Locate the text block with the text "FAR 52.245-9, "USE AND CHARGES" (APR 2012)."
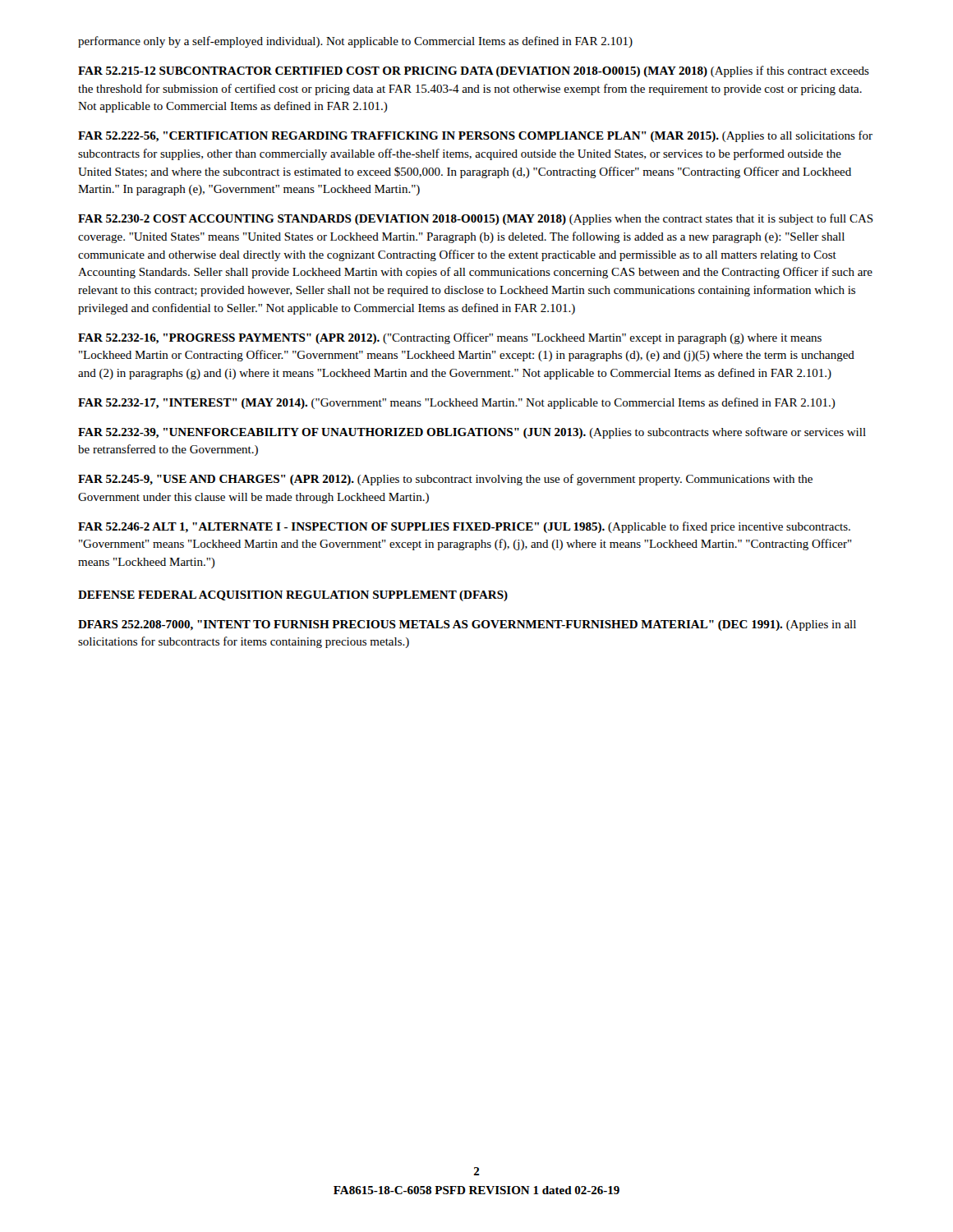This screenshot has width=953, height=1232. 476,488
